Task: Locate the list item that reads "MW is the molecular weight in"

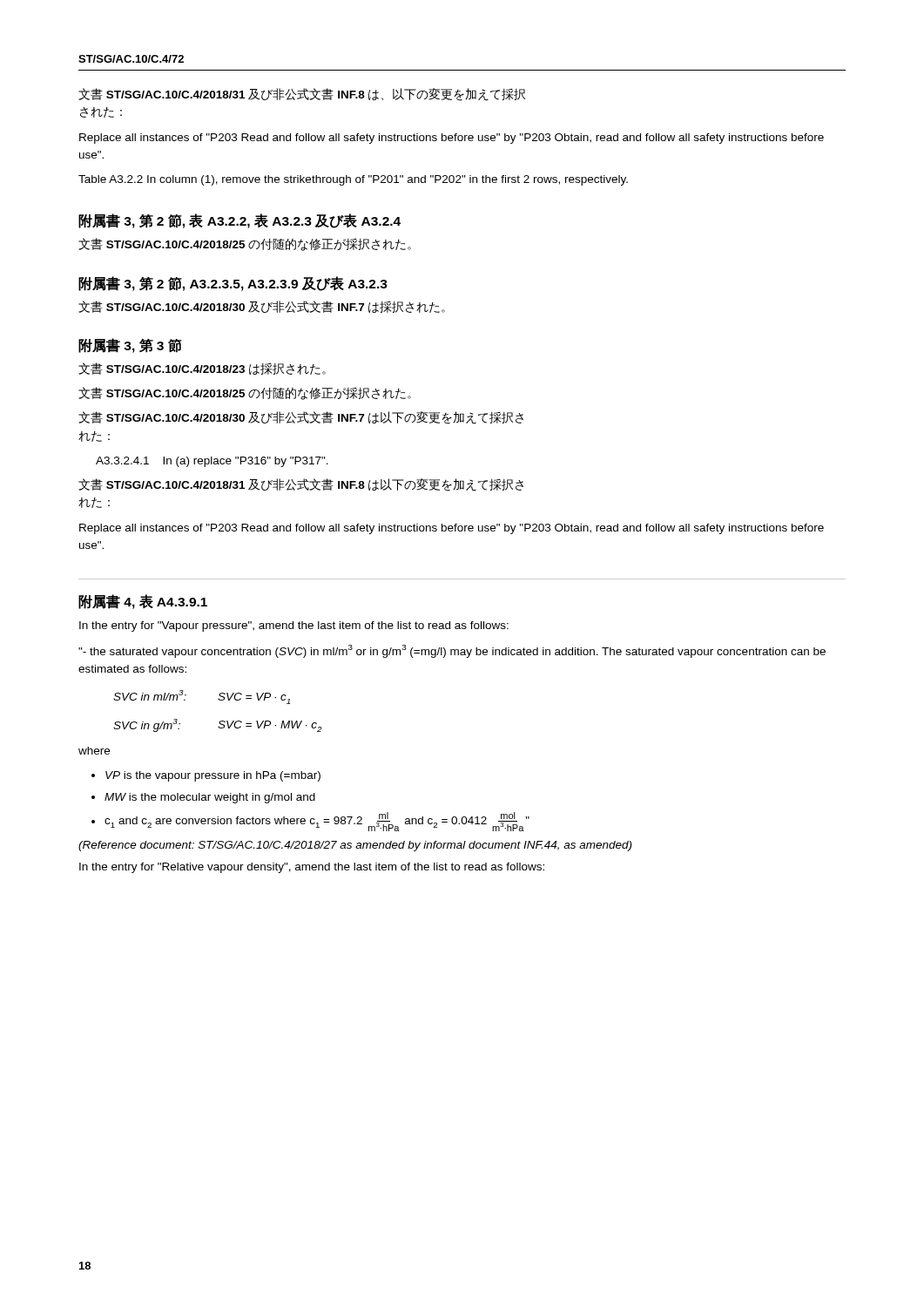Action: (x=210, y=797)
